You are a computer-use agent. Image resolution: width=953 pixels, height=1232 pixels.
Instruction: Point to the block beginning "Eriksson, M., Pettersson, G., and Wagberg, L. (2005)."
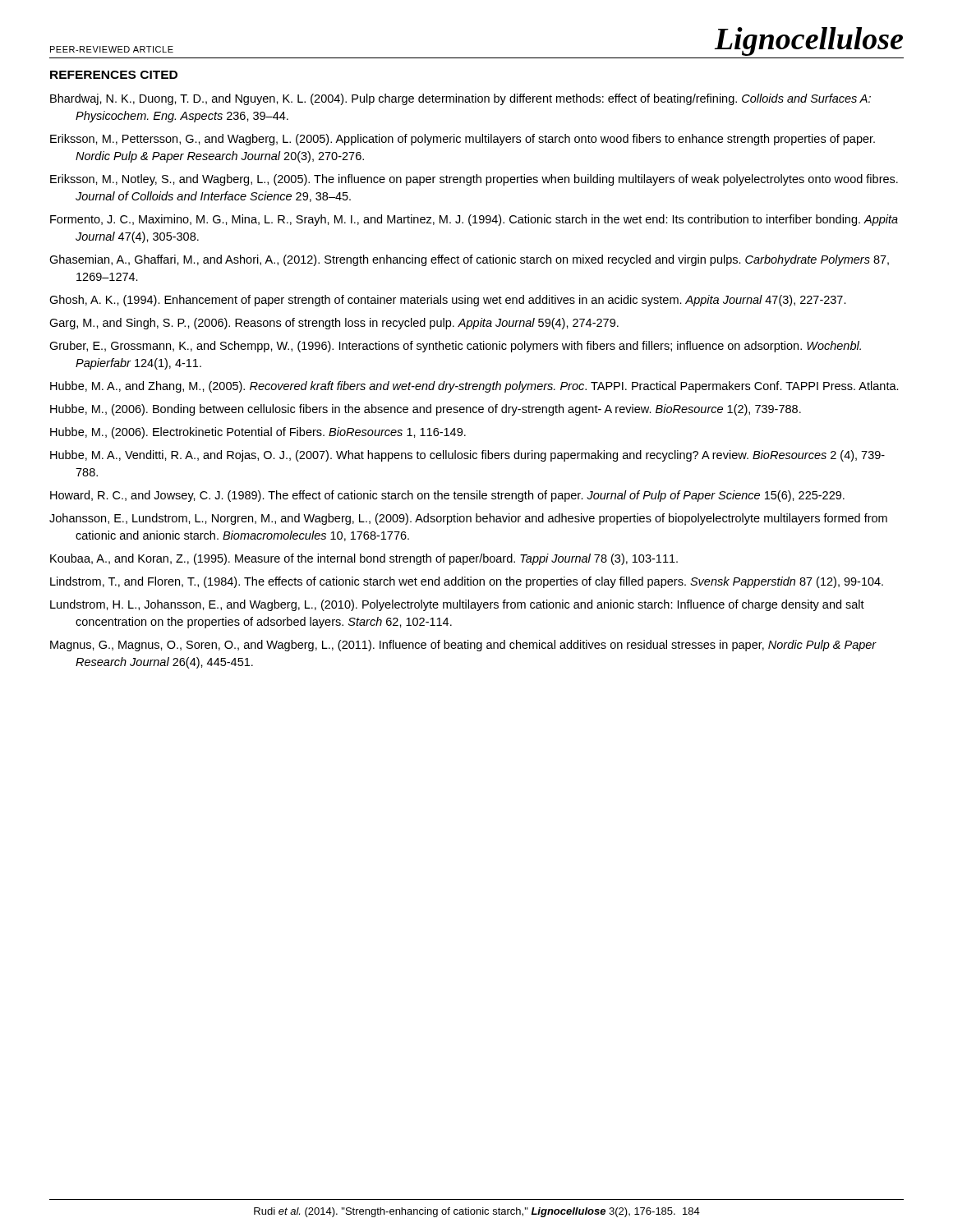coord(463,147)
